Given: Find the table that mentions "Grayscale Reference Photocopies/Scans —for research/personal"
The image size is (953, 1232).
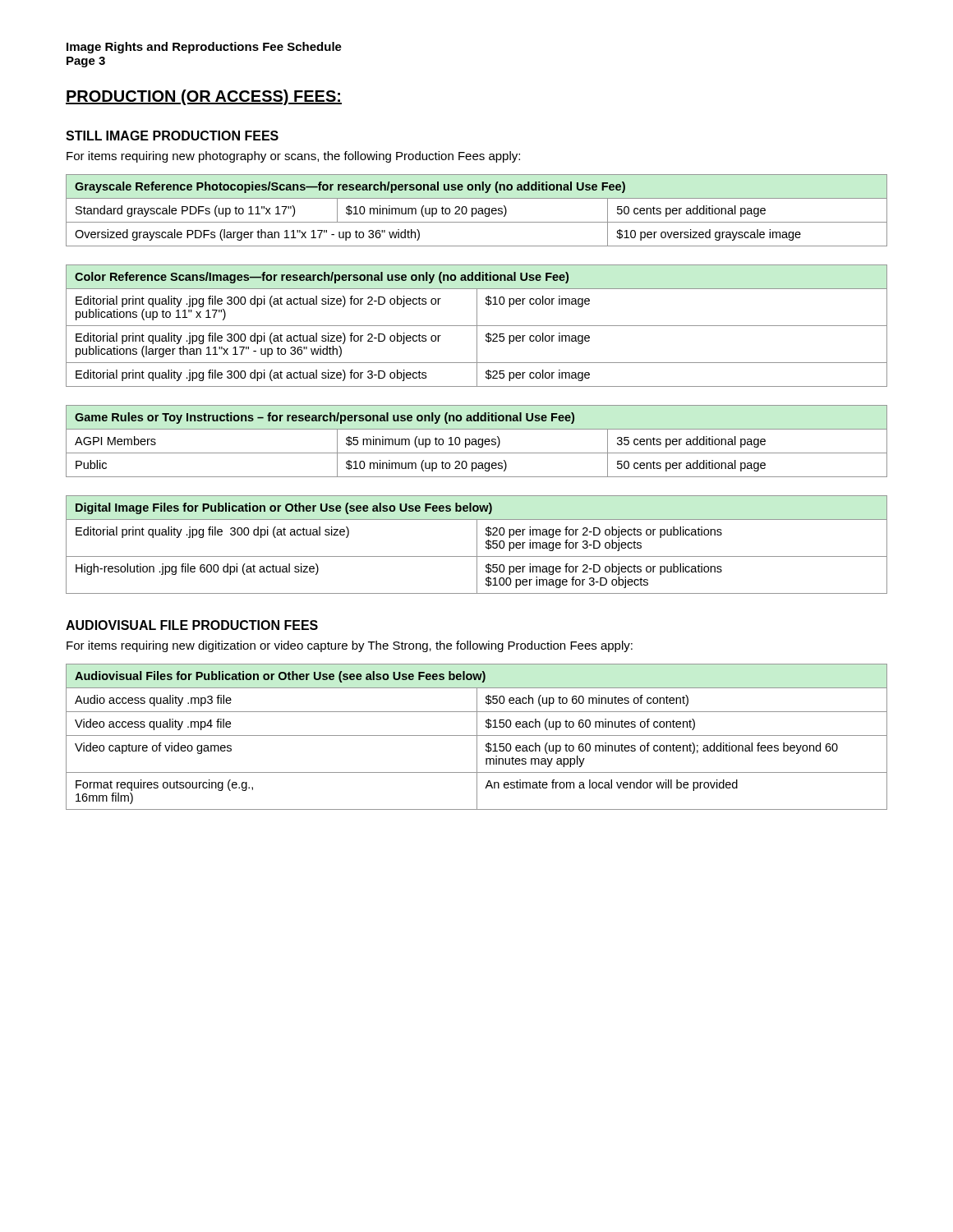Looking at the screenshot, I should click(x=476, y=210).
